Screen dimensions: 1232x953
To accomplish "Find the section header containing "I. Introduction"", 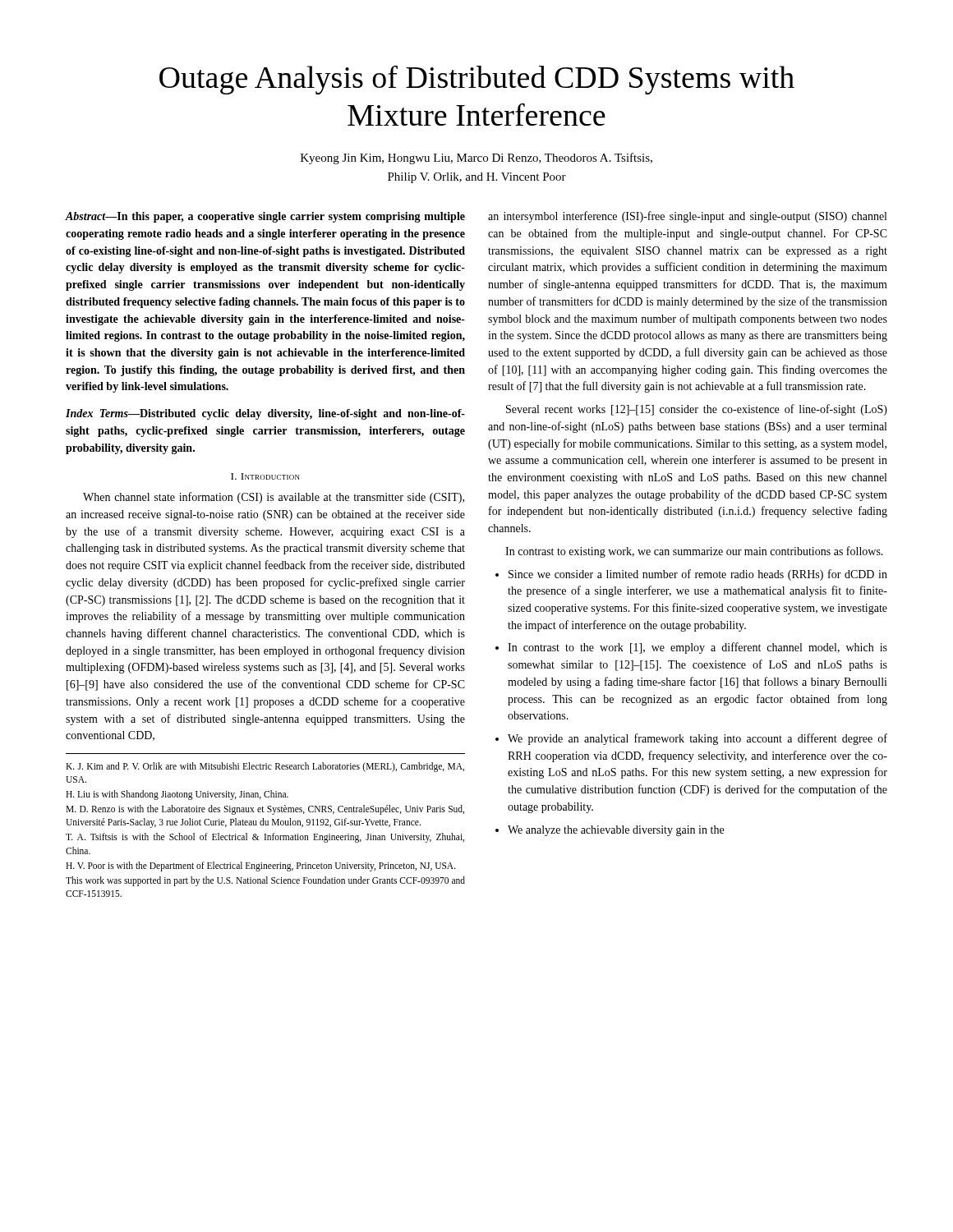I will [265, 476].
